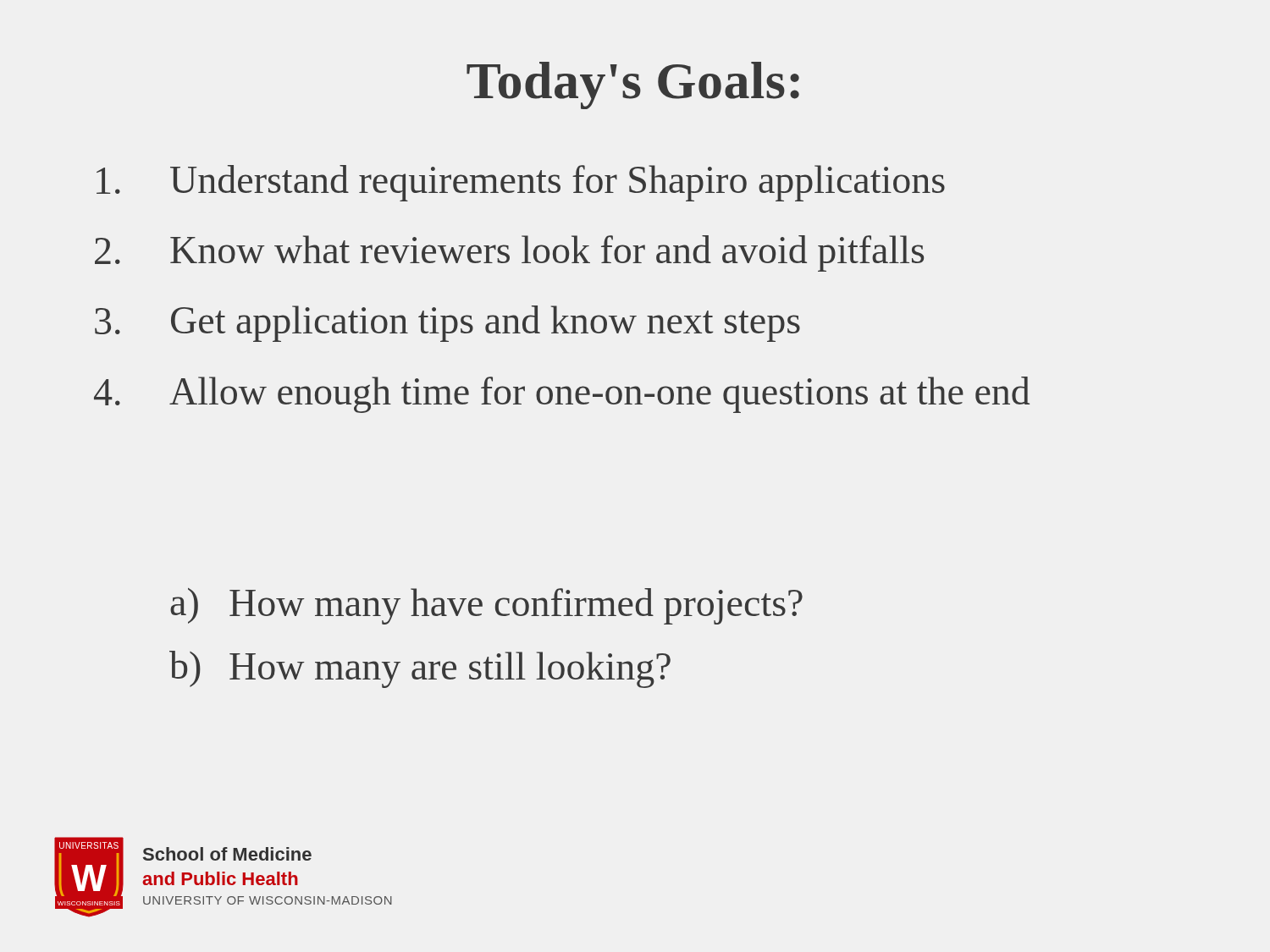Where does it say "Understand requirements for Shapiro applications"?

(519, 180)
